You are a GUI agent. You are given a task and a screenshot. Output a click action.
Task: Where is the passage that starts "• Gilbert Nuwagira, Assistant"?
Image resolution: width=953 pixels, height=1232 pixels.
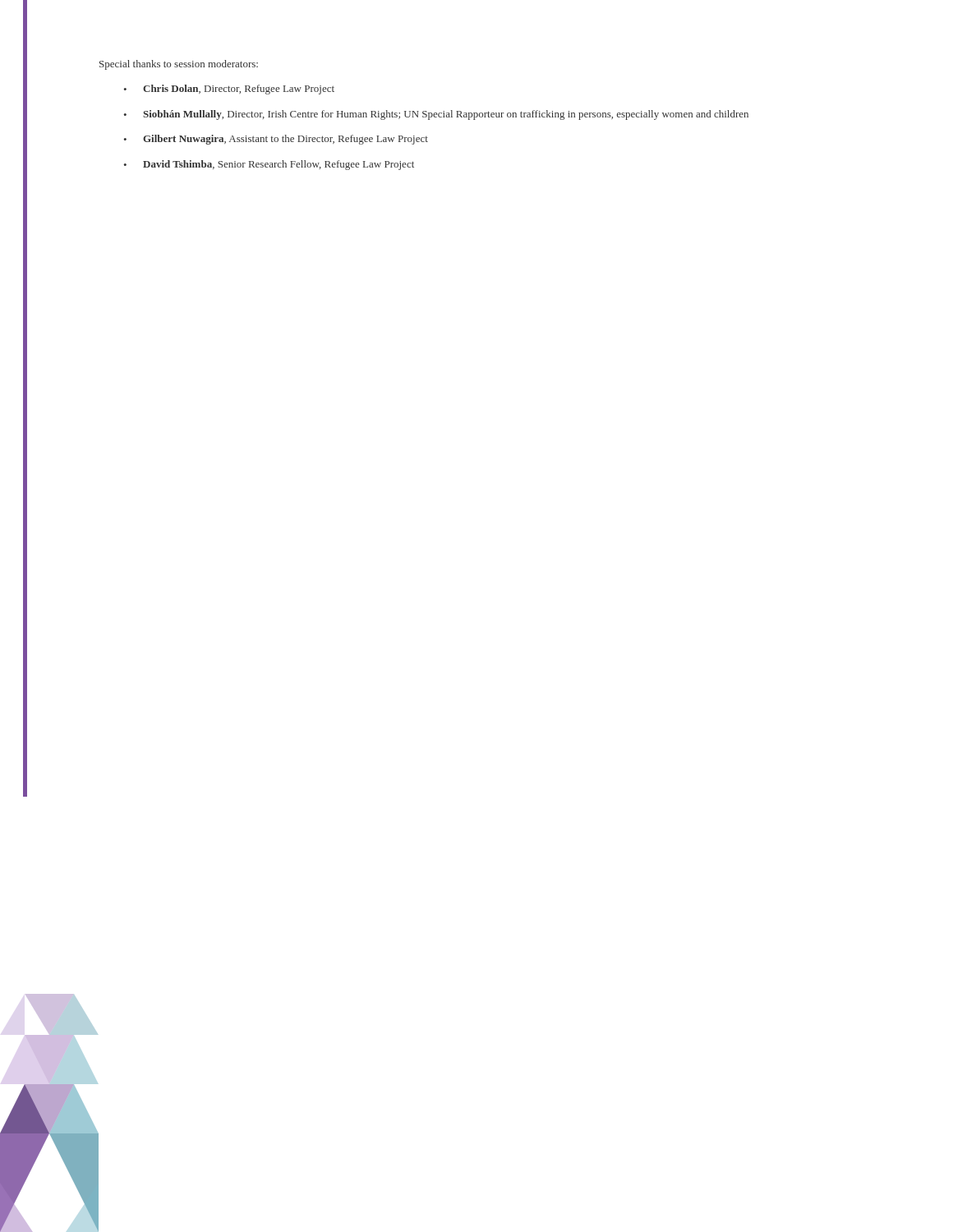point(276,140)
